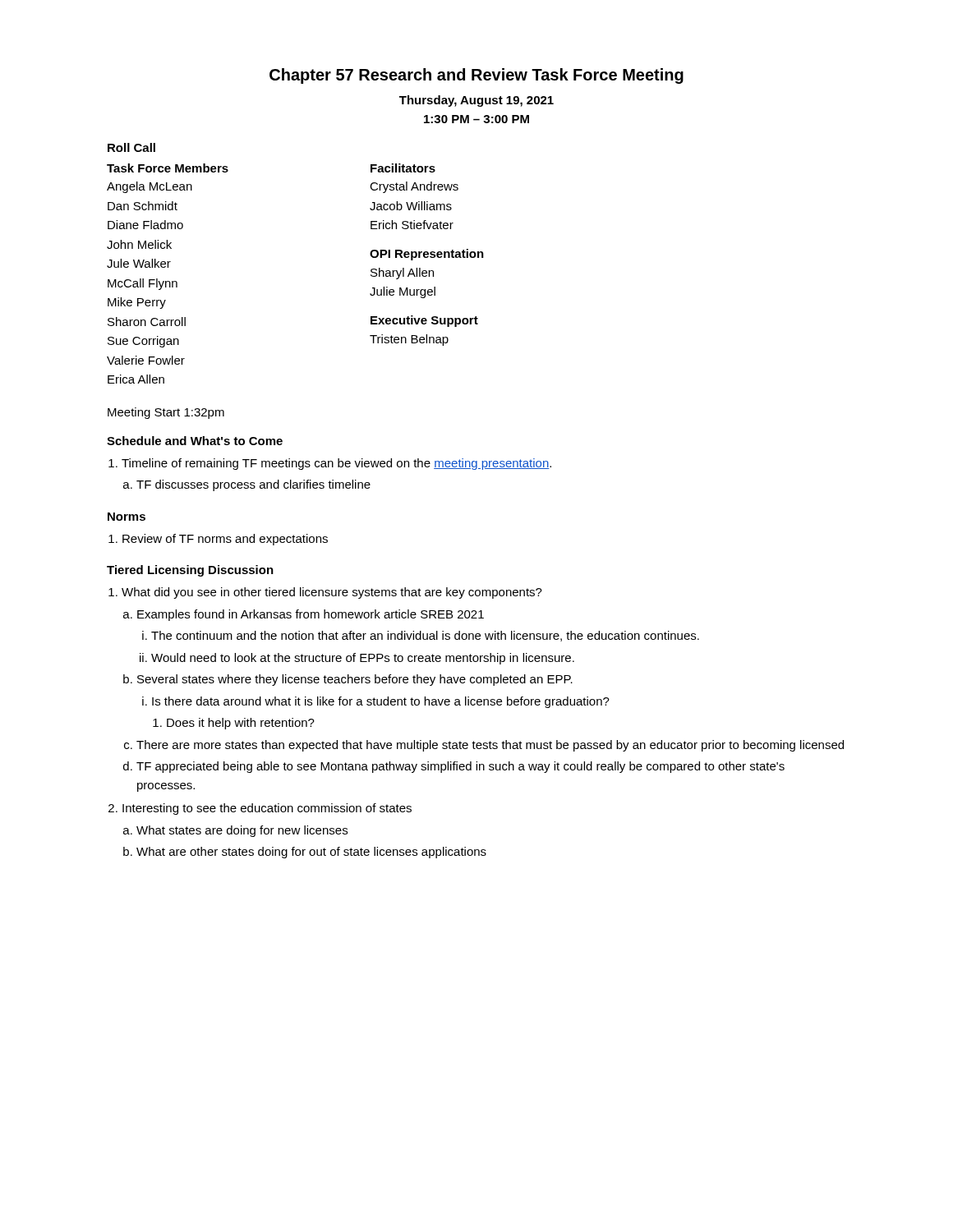Find "Roll Call" on this page

(131, 147)
